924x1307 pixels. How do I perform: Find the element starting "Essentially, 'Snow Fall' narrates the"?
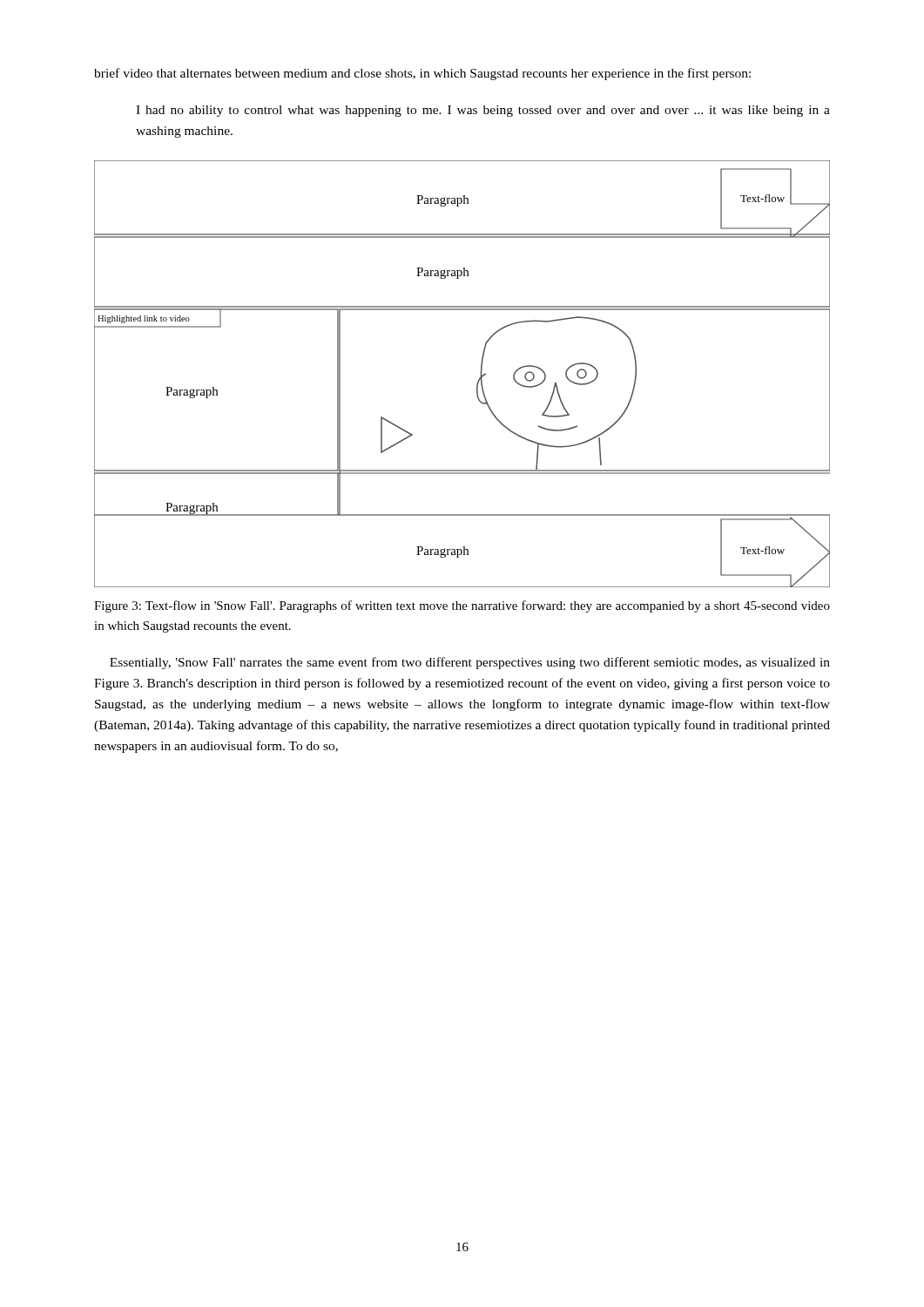pyautogui.click(x=462, y=703)
